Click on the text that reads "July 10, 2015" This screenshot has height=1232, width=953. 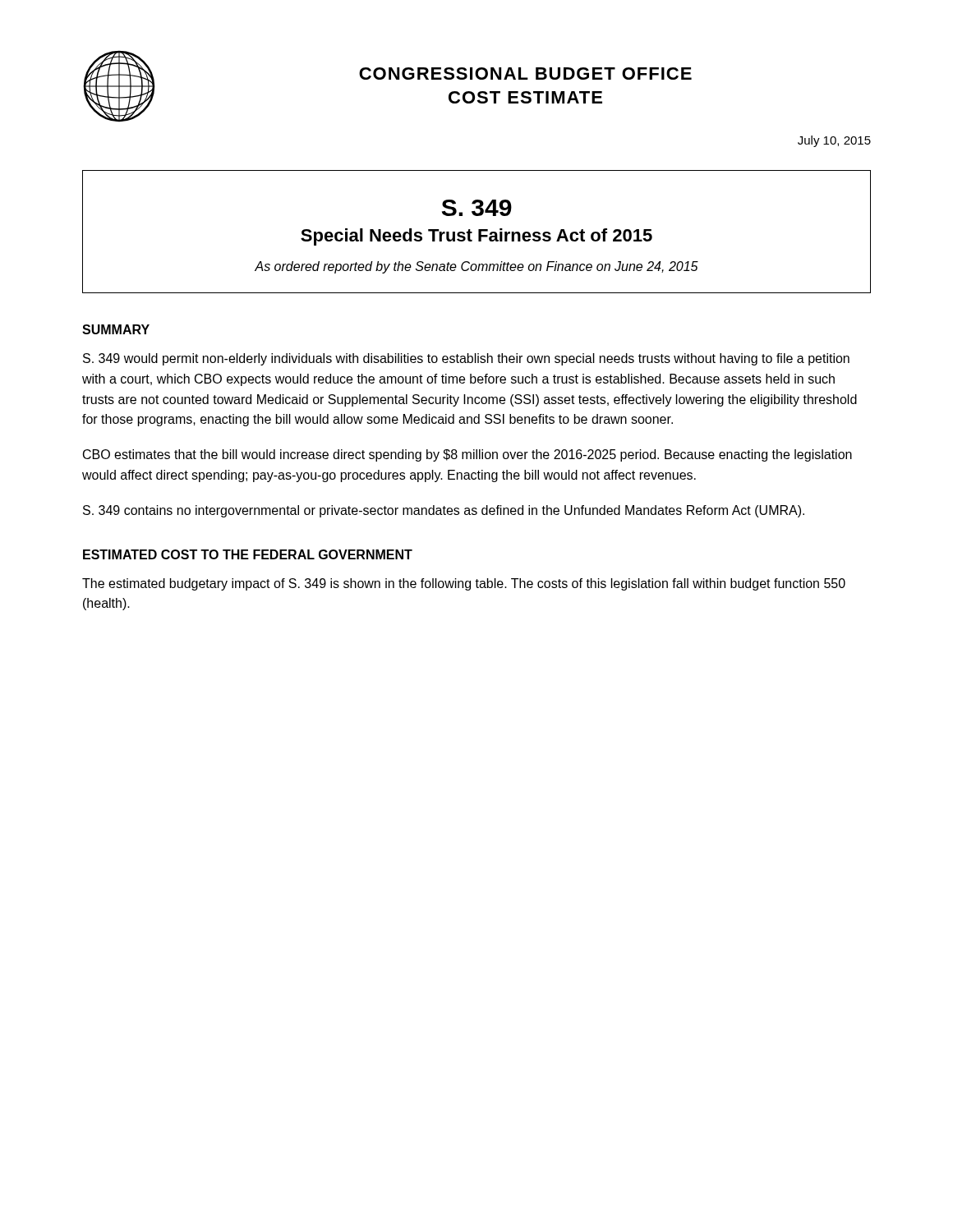(x=834, y=140)
